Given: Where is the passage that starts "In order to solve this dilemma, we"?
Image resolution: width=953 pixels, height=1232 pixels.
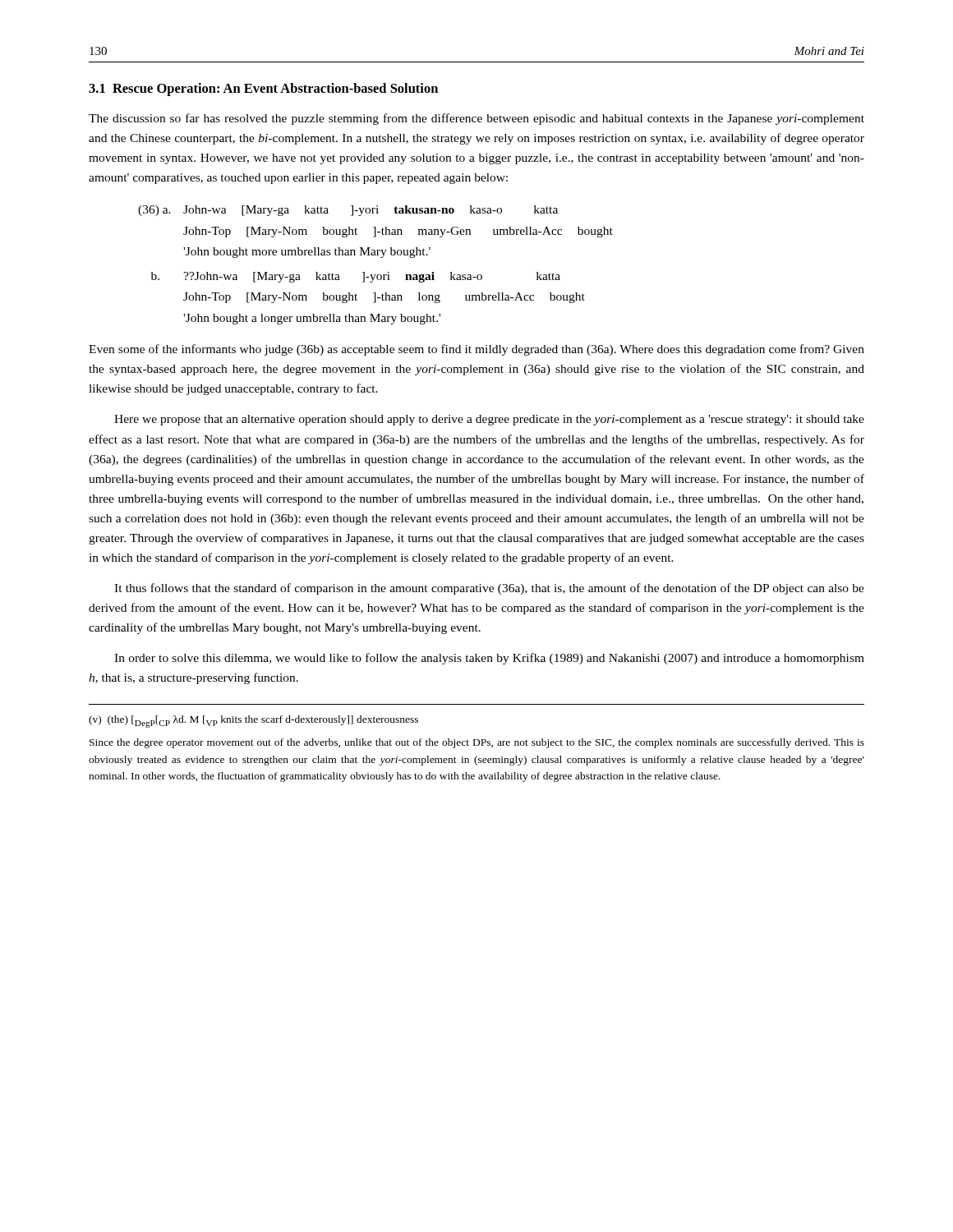Looking at the screenshot, I should click(x=476, y=667).
